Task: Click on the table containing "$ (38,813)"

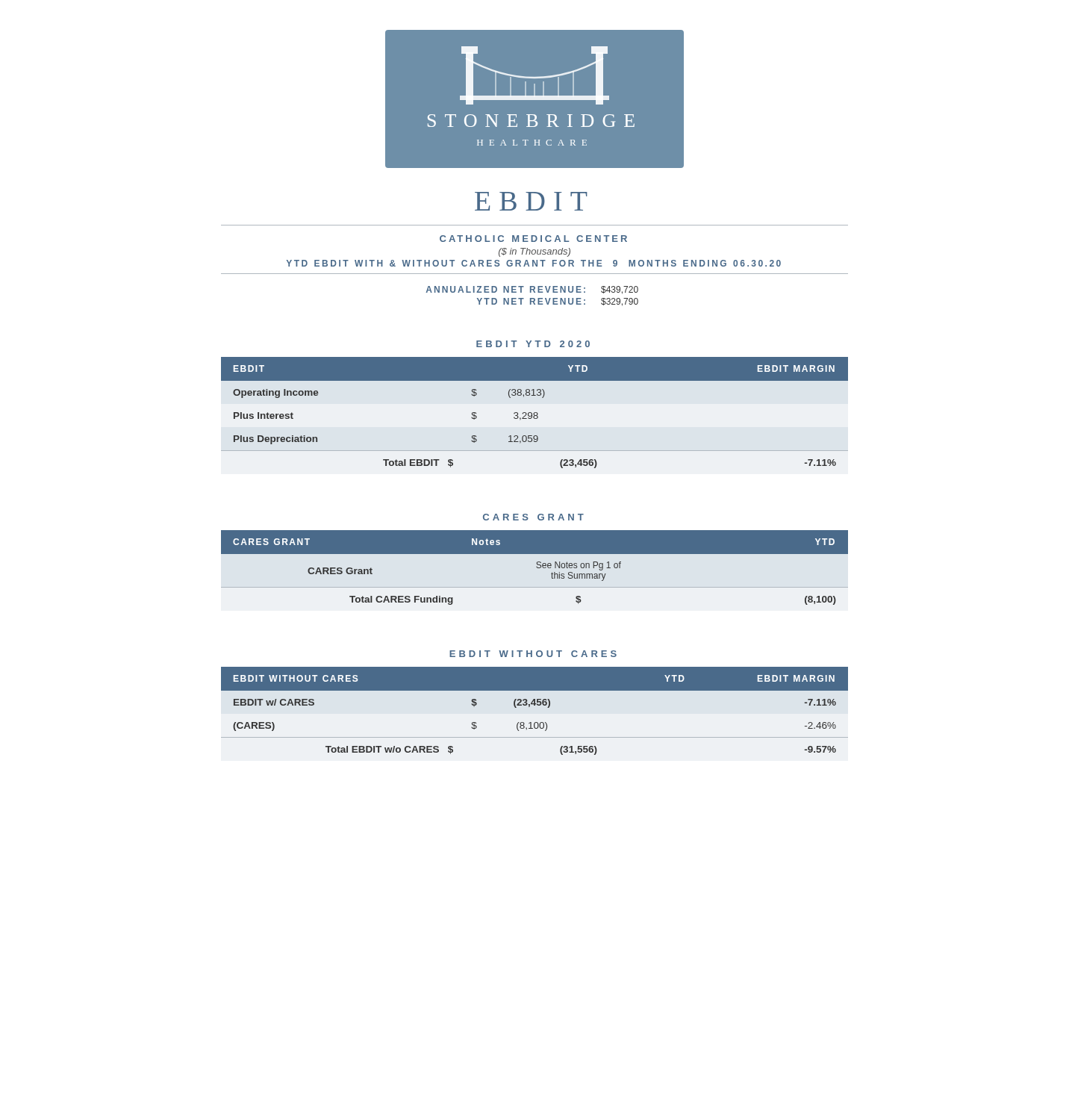Action: pos(534,416)
